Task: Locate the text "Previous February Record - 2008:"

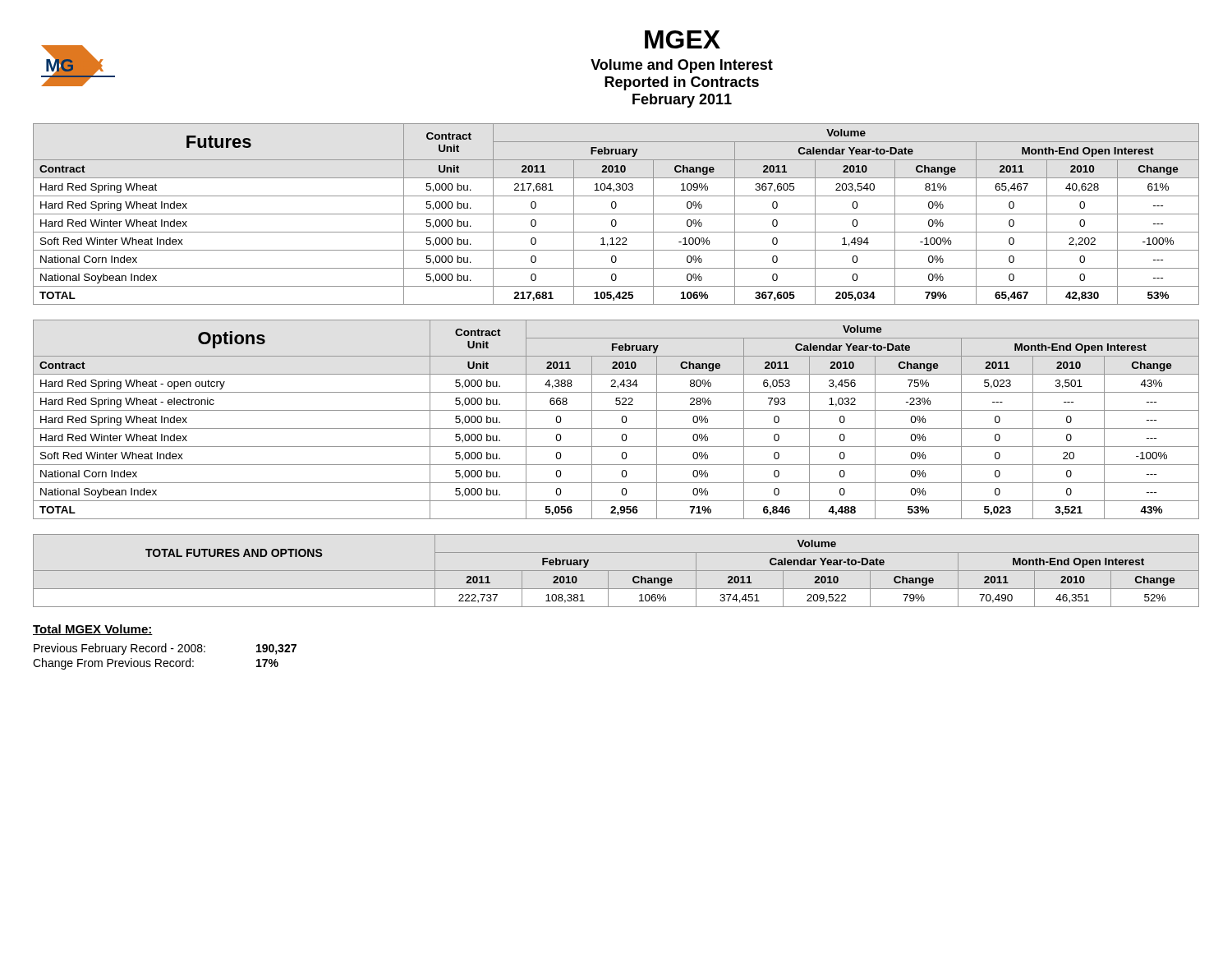Action: point(119,648)
